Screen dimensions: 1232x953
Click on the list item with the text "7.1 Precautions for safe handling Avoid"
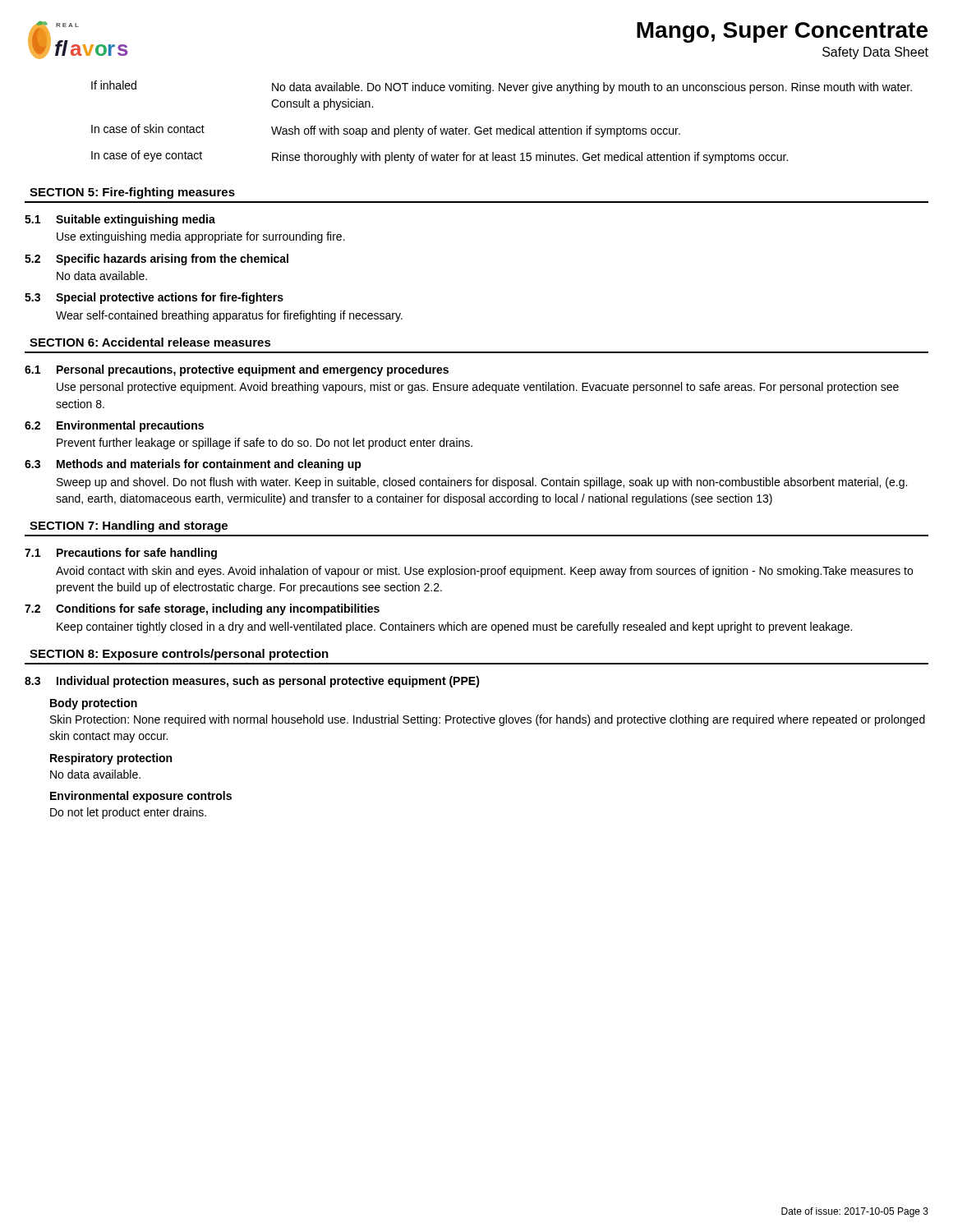[x=476, y=570]
